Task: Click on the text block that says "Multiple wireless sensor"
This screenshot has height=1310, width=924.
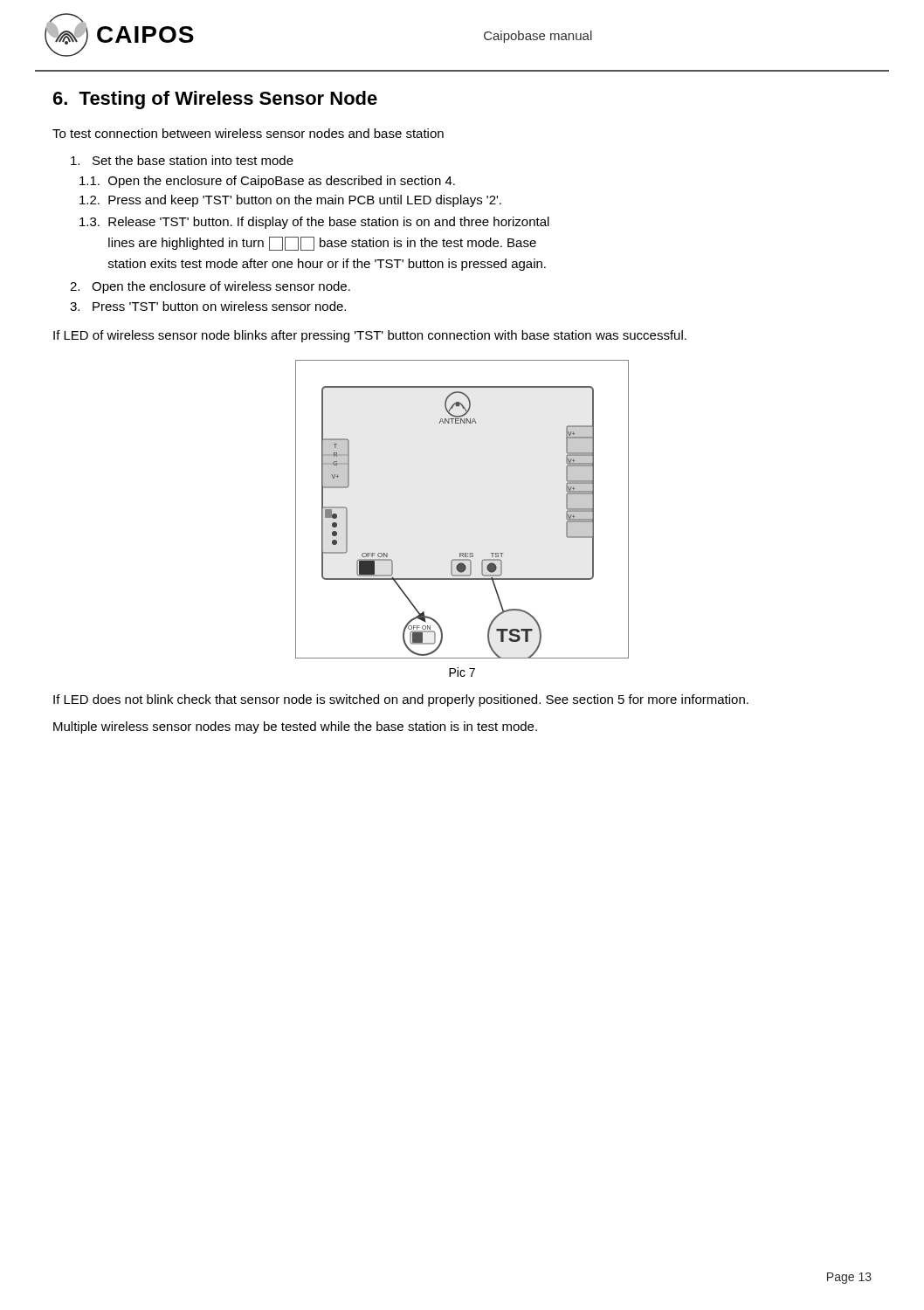Action: (295, 726)
